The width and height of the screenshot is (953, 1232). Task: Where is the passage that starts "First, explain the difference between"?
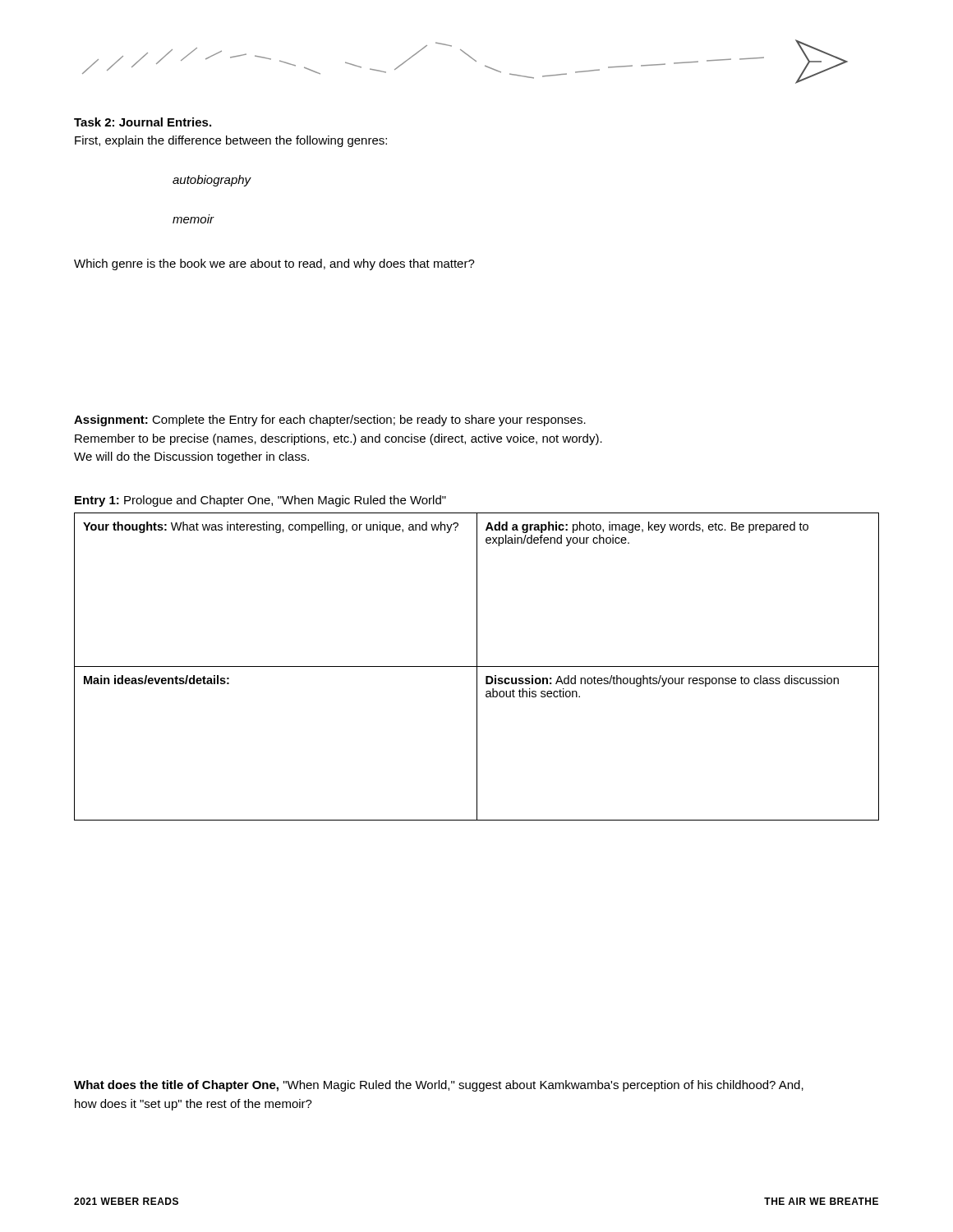point(361,140)
